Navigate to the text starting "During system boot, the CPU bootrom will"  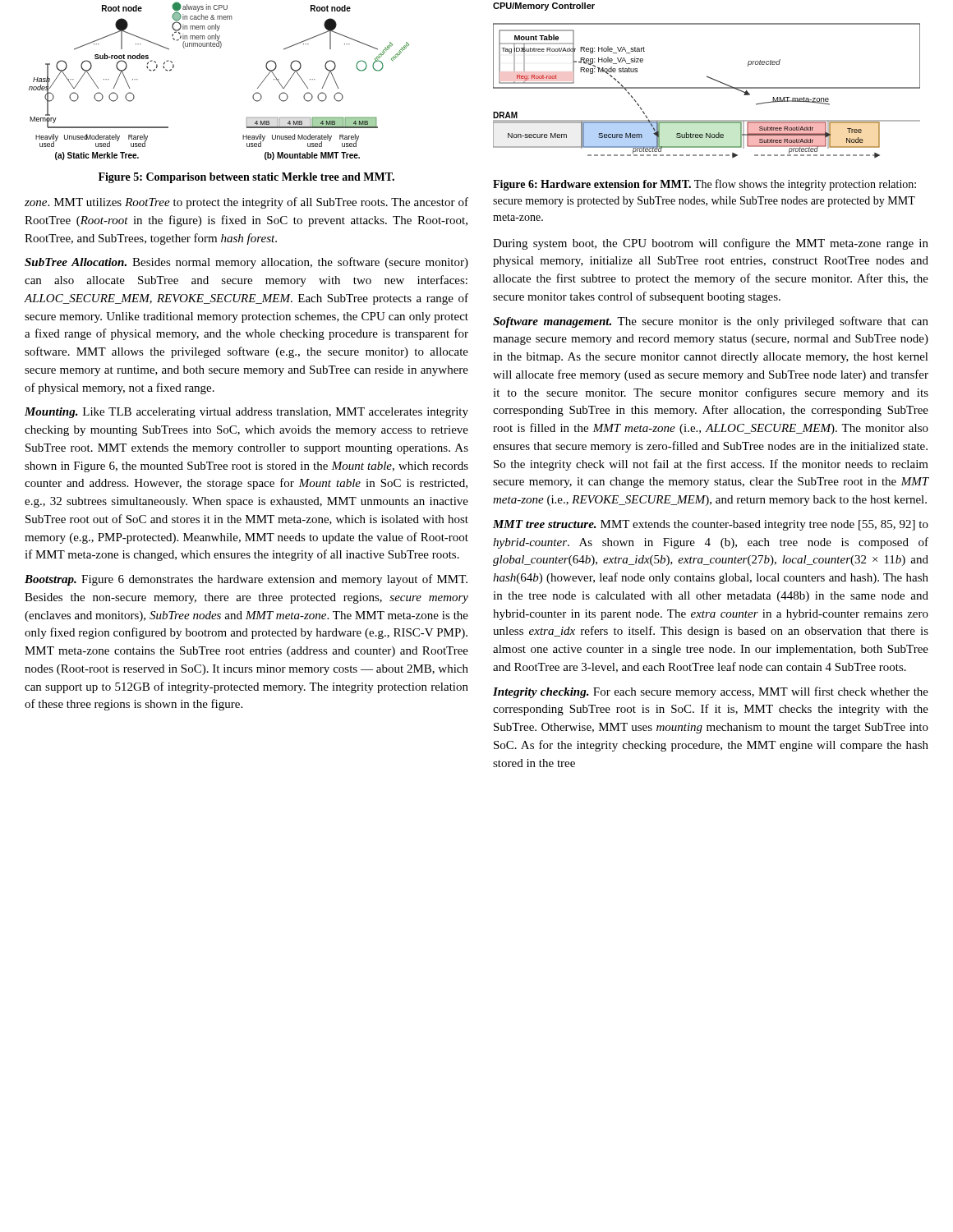pos(711,270)
